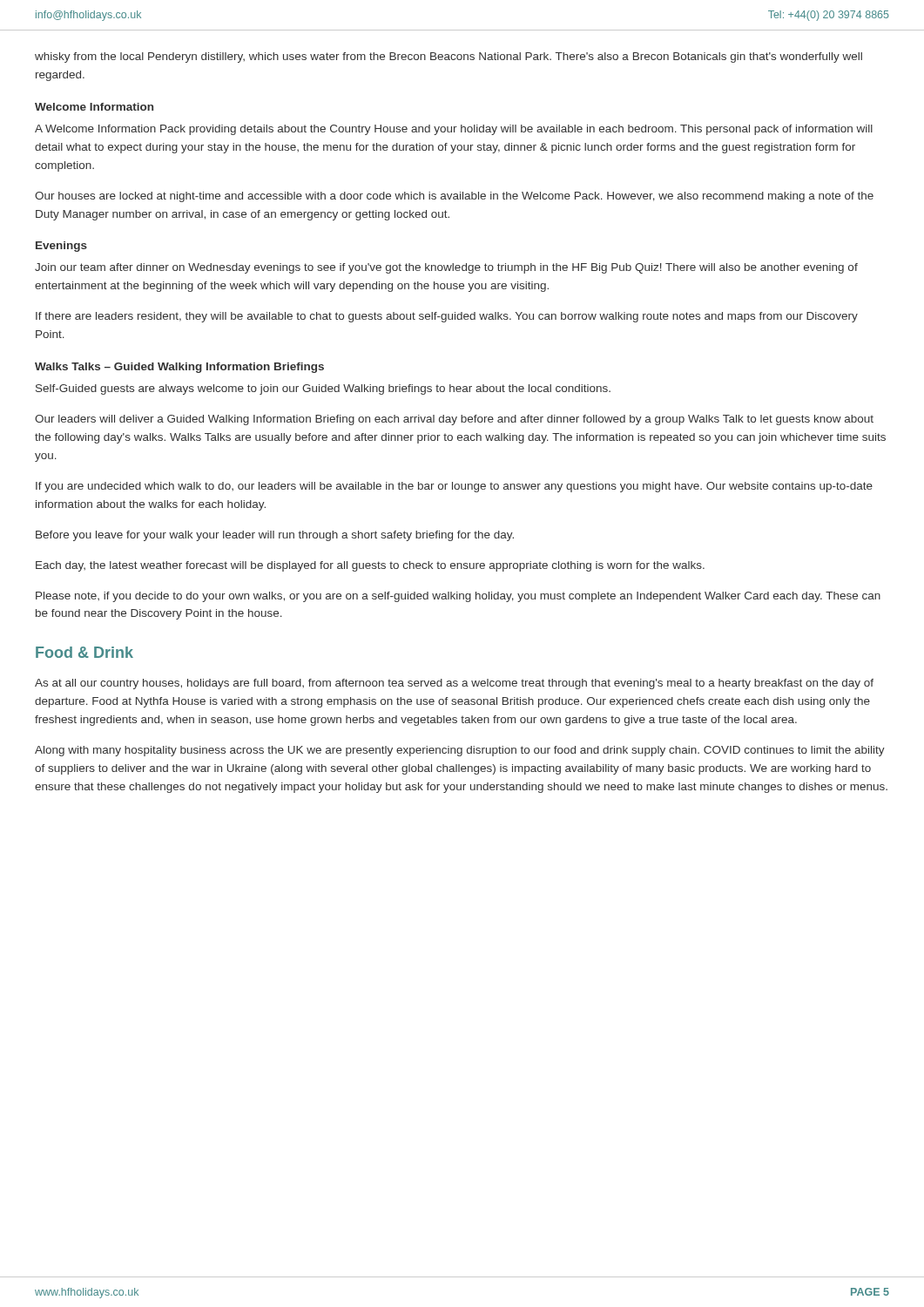The width and height of the screenshot is (924, 1307).
Task: Find the block on this page that starts "A Welcome Information Pack"
Action: click(454, 147)
